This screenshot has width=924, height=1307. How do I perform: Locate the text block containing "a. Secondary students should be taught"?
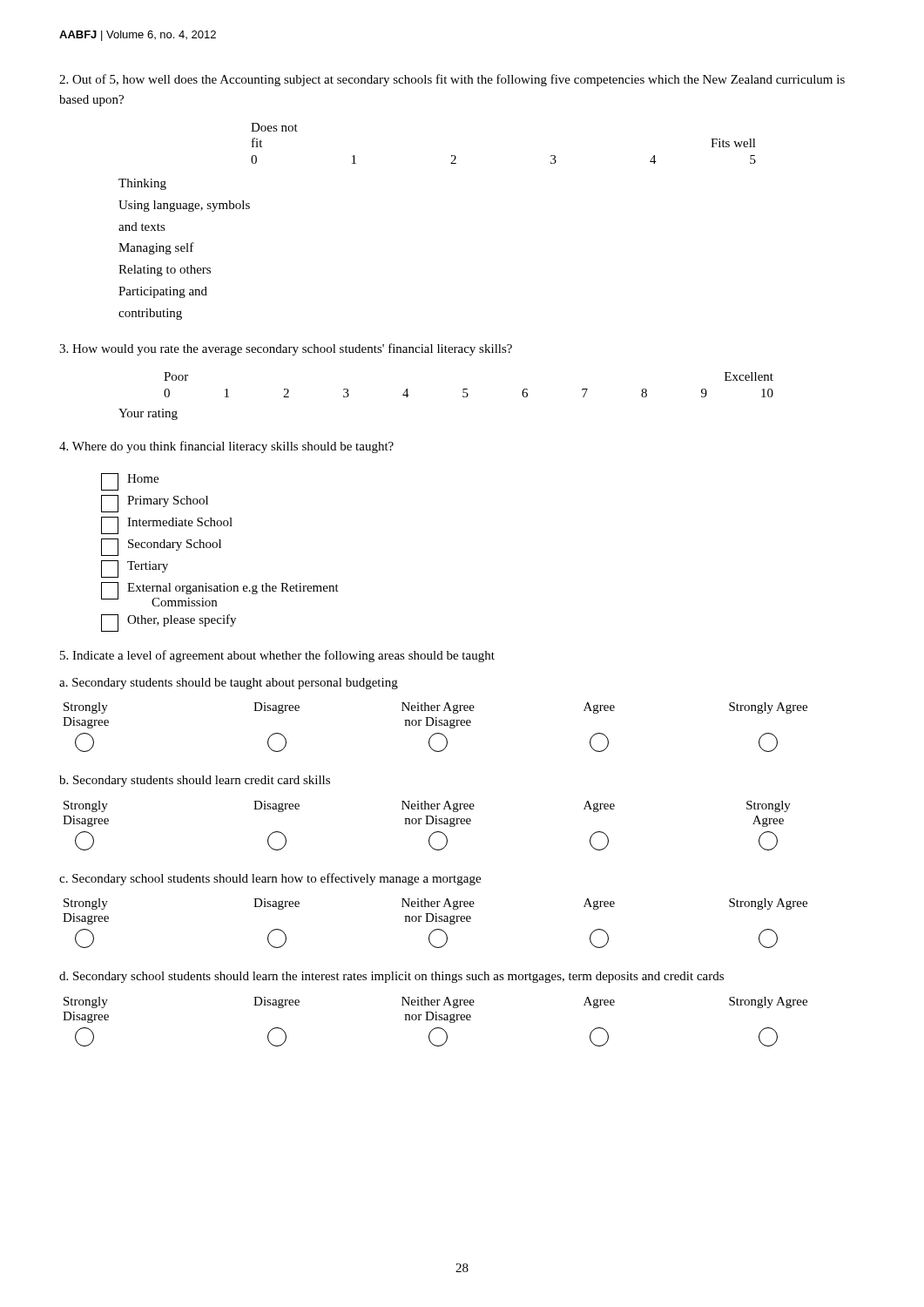[228, 682]
